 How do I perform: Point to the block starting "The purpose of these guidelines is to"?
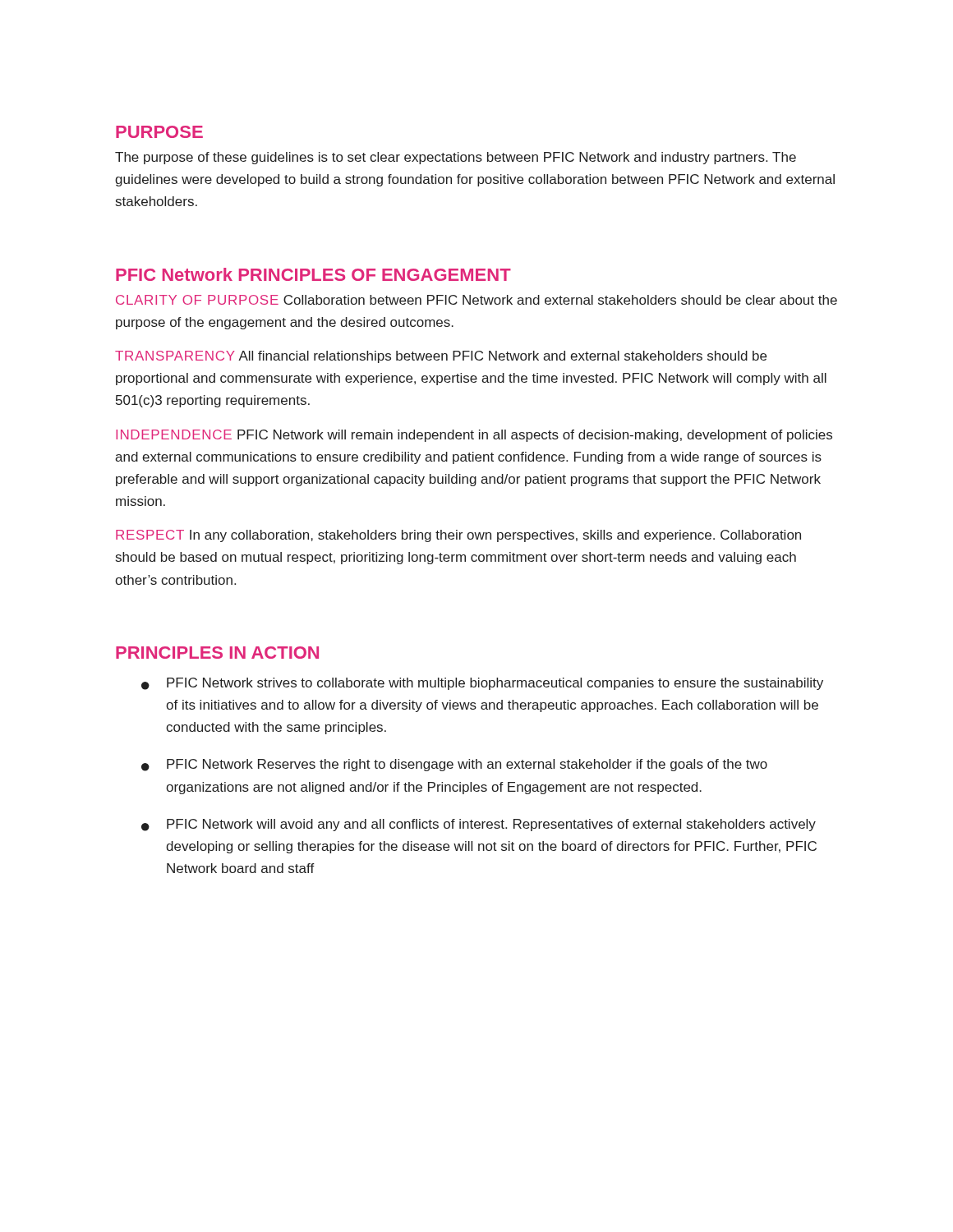point(475,180)
